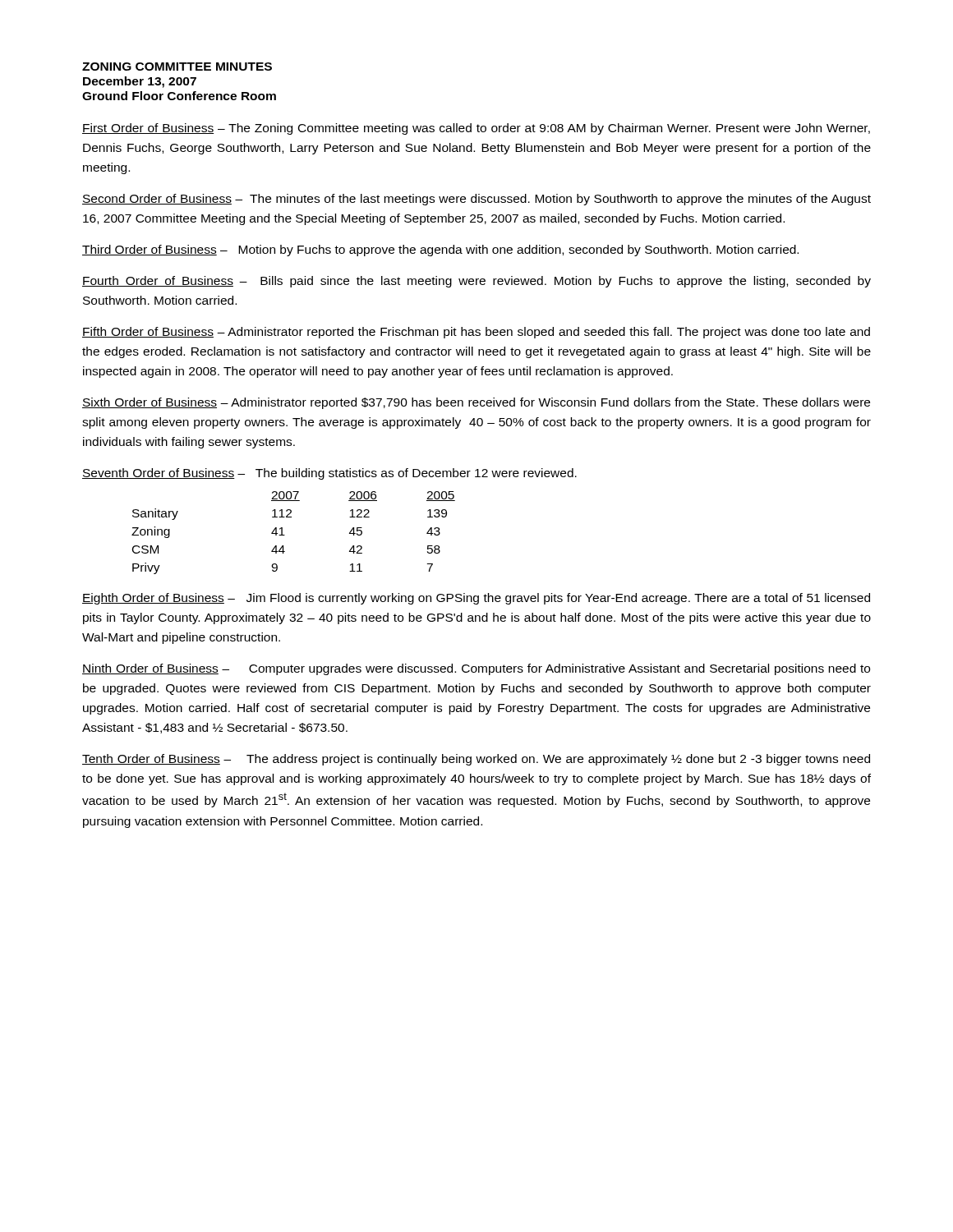Locate the text block containing "Fifth Order of Business –"
This screenshot has width=953, height=1232.
click(476, 351)
